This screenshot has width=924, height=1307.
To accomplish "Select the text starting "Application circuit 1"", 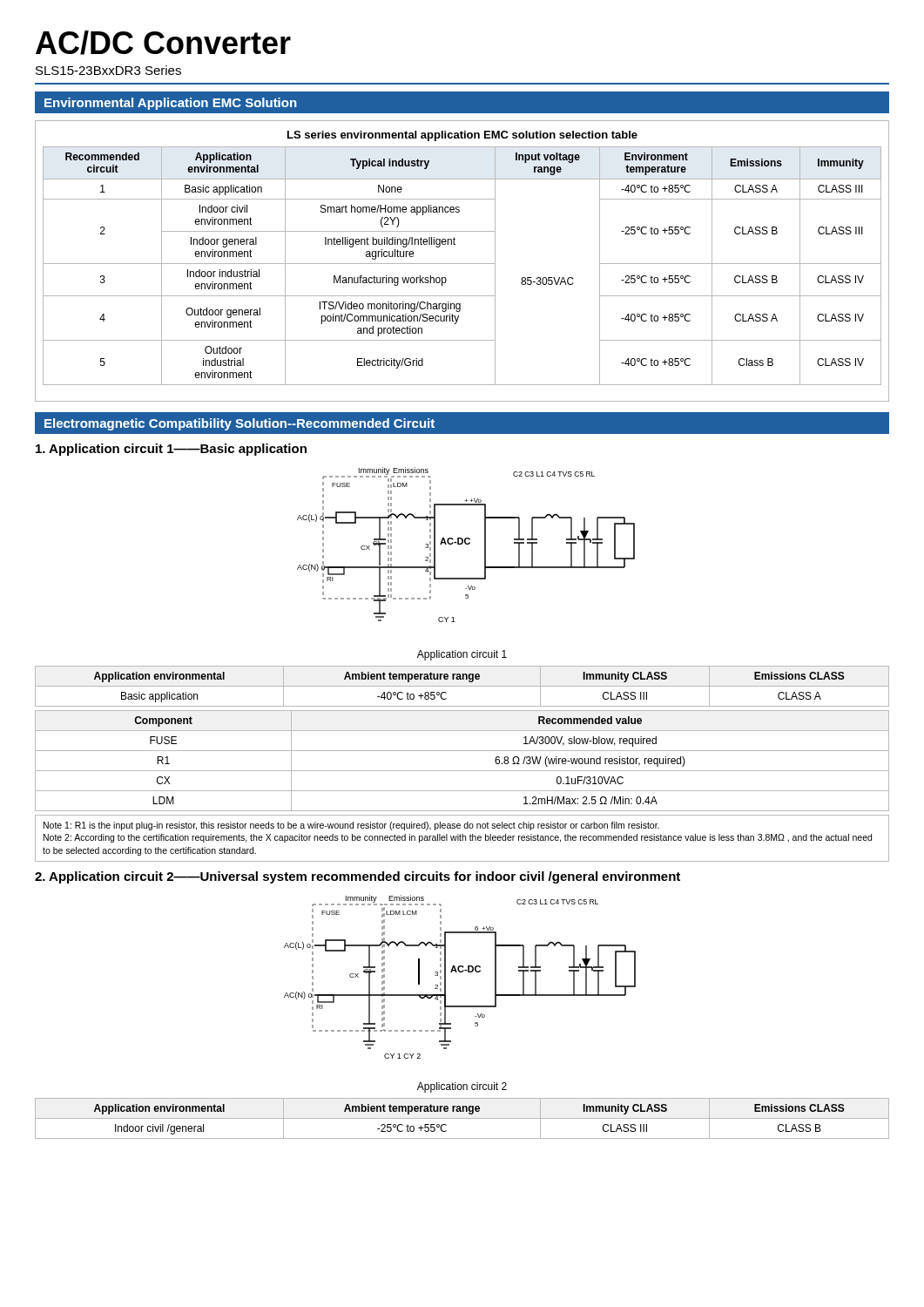I will (x=462, y=654).
